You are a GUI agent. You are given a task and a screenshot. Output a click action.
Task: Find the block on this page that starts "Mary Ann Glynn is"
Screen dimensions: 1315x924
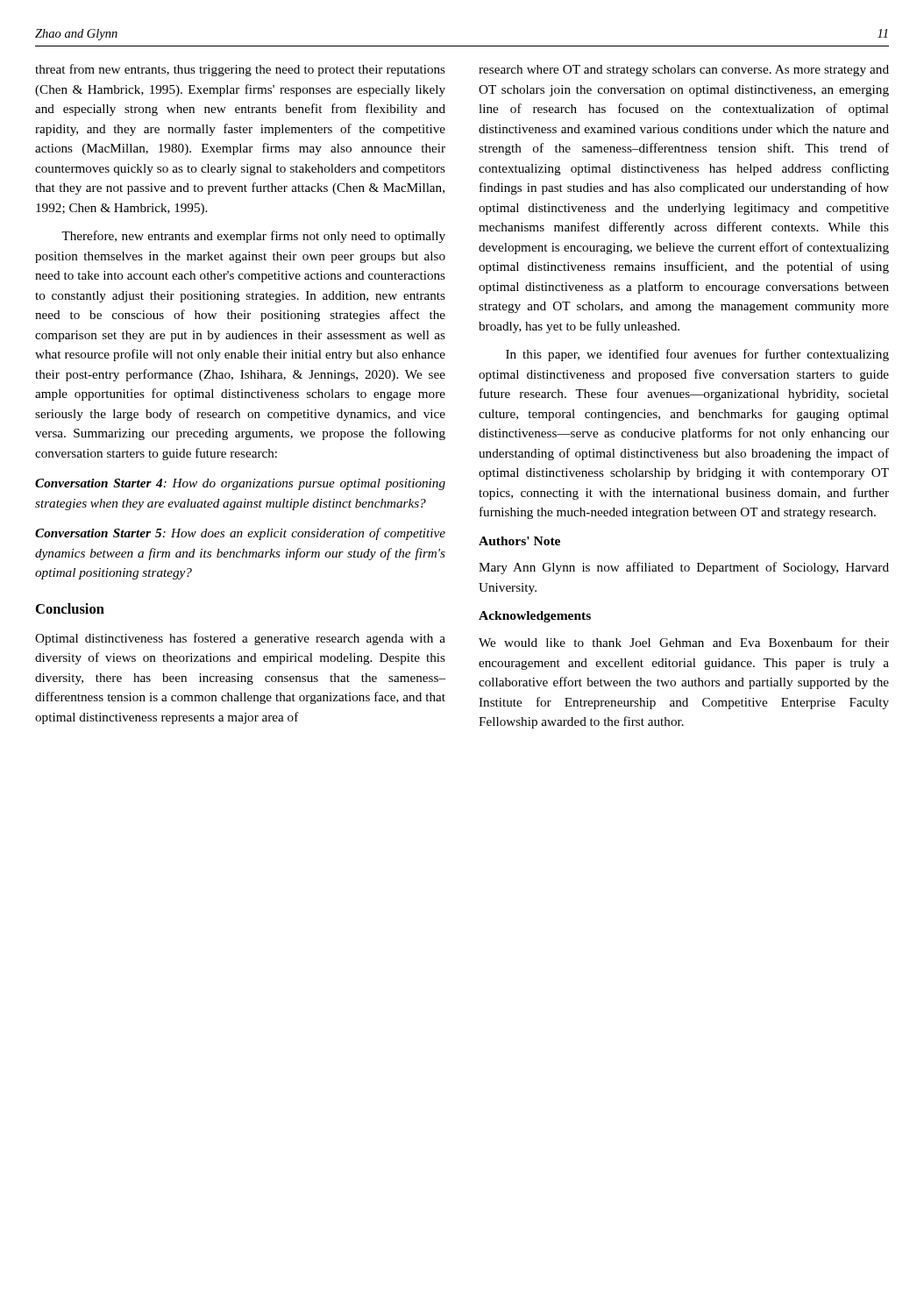684,578
